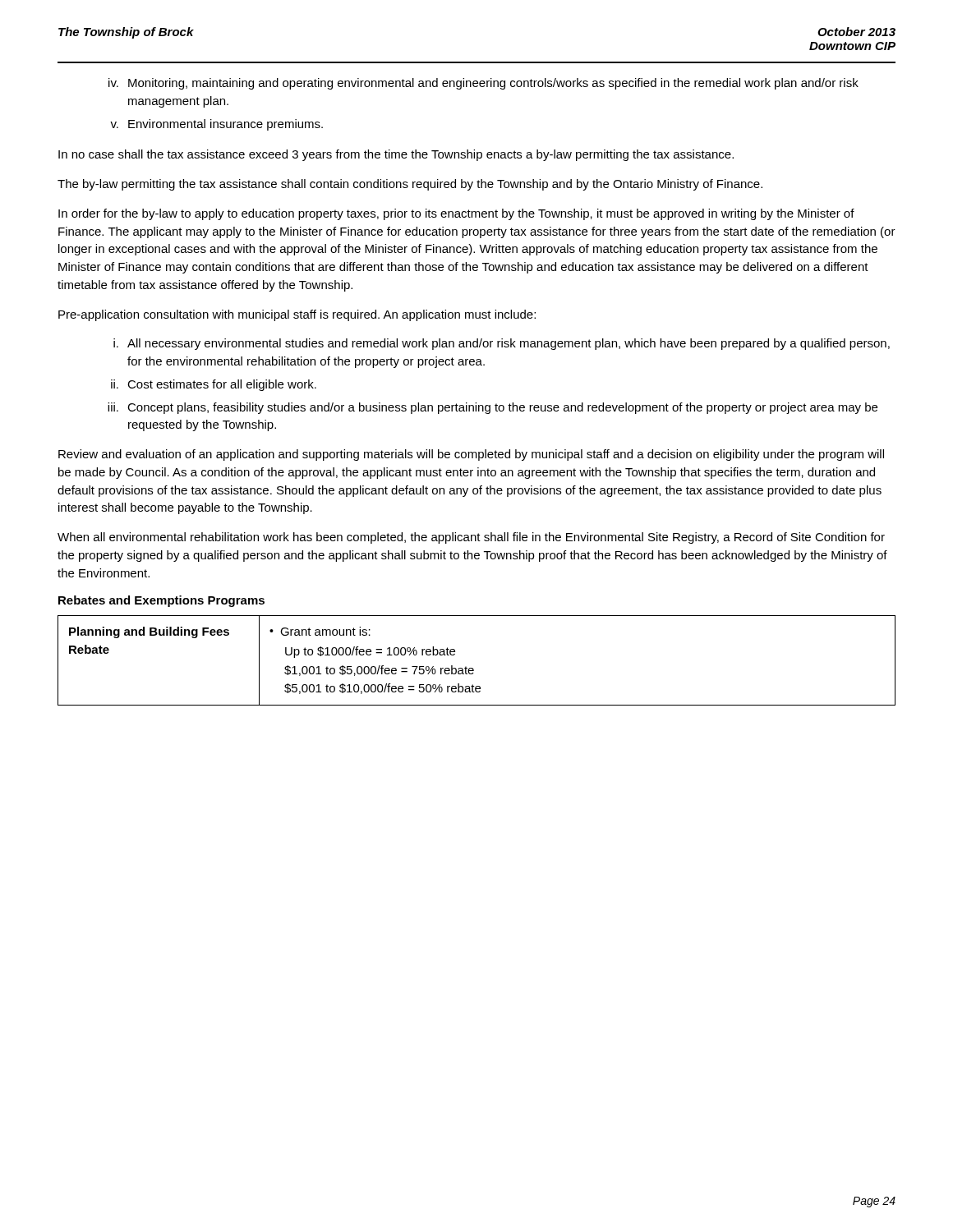953x1232 pixels.
Task: Point to the text starting "iv. Monitoring, maintaining and operating environmental and engineering"
Action: tap(489, 92)
